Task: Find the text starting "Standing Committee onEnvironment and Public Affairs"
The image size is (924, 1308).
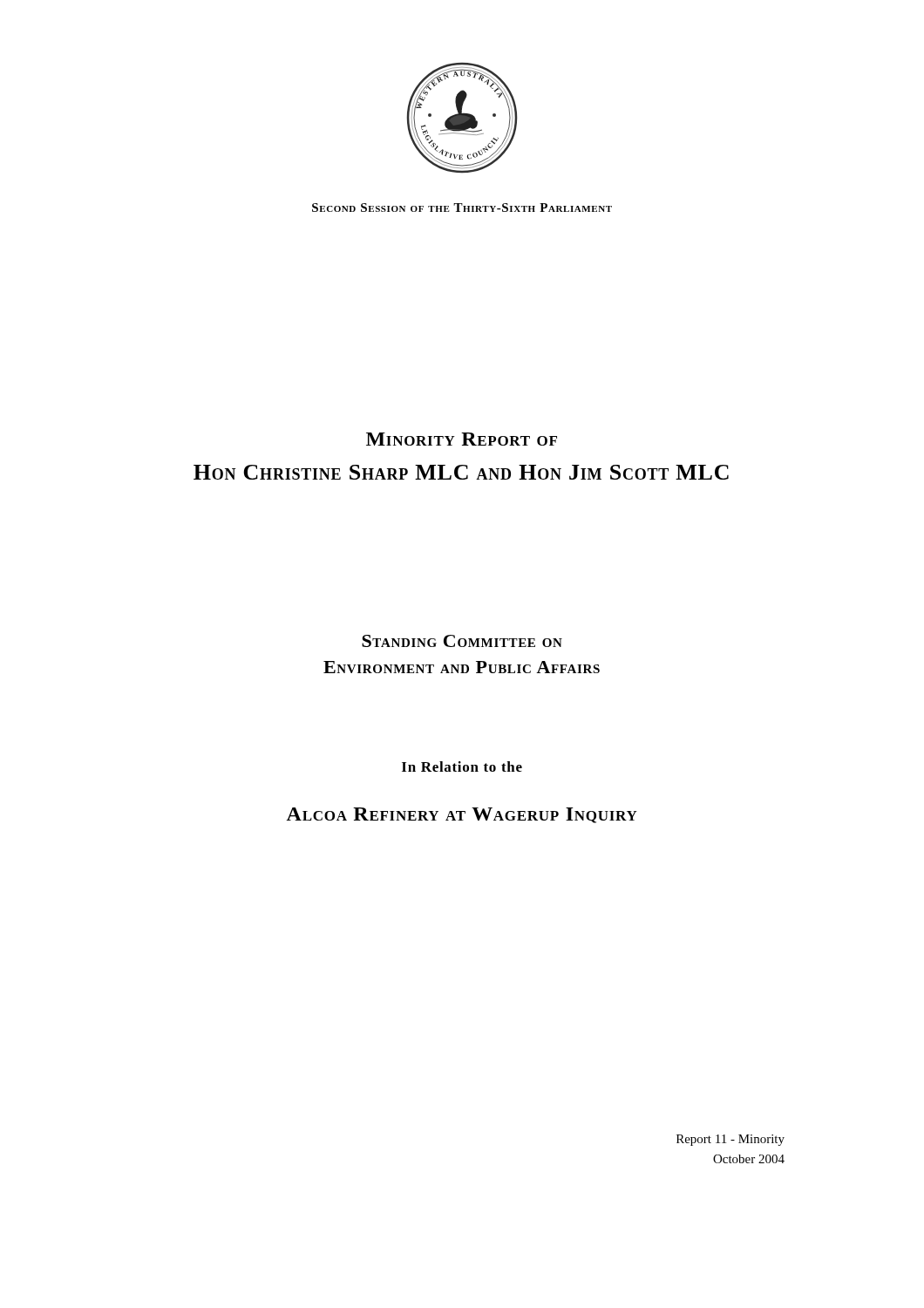Action: (462, 654)
